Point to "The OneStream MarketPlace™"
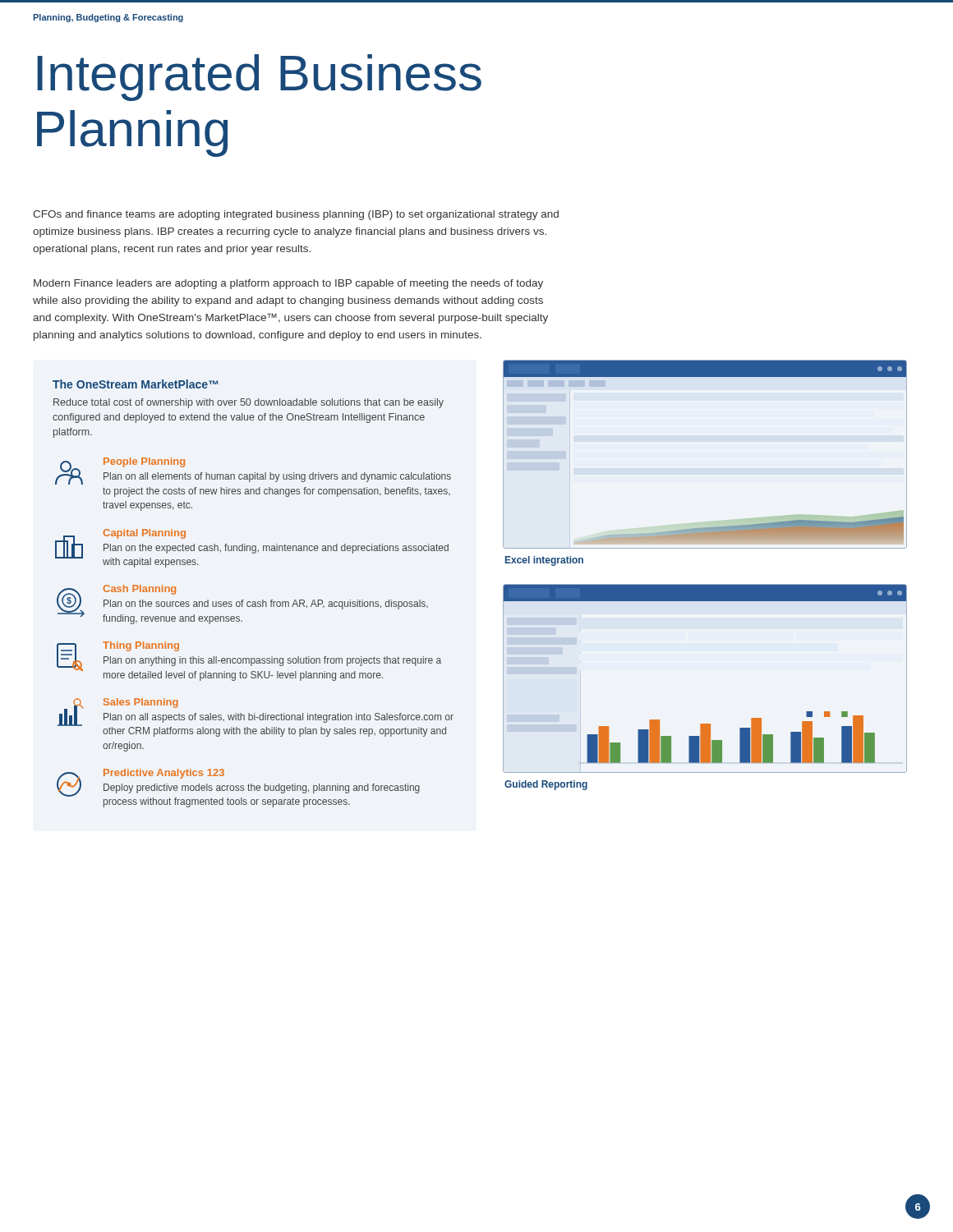This screenshot has height=1232, width=953. pyautogui.click(x=136, y=384)
